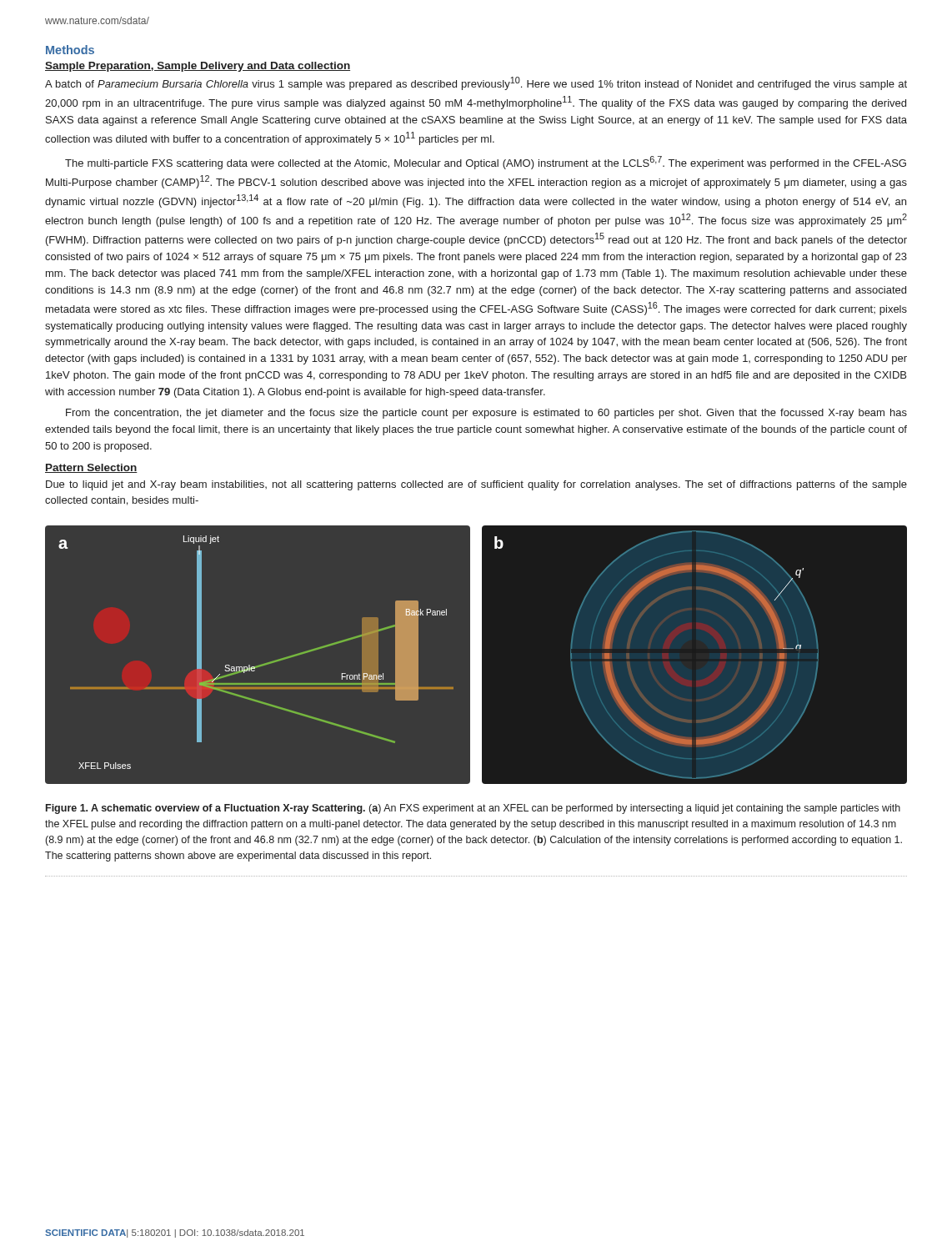Click on the text block that reads "The multi-particle FXS scattering"
Screen dimensions: 1251x952
click(x=476, y=276)
